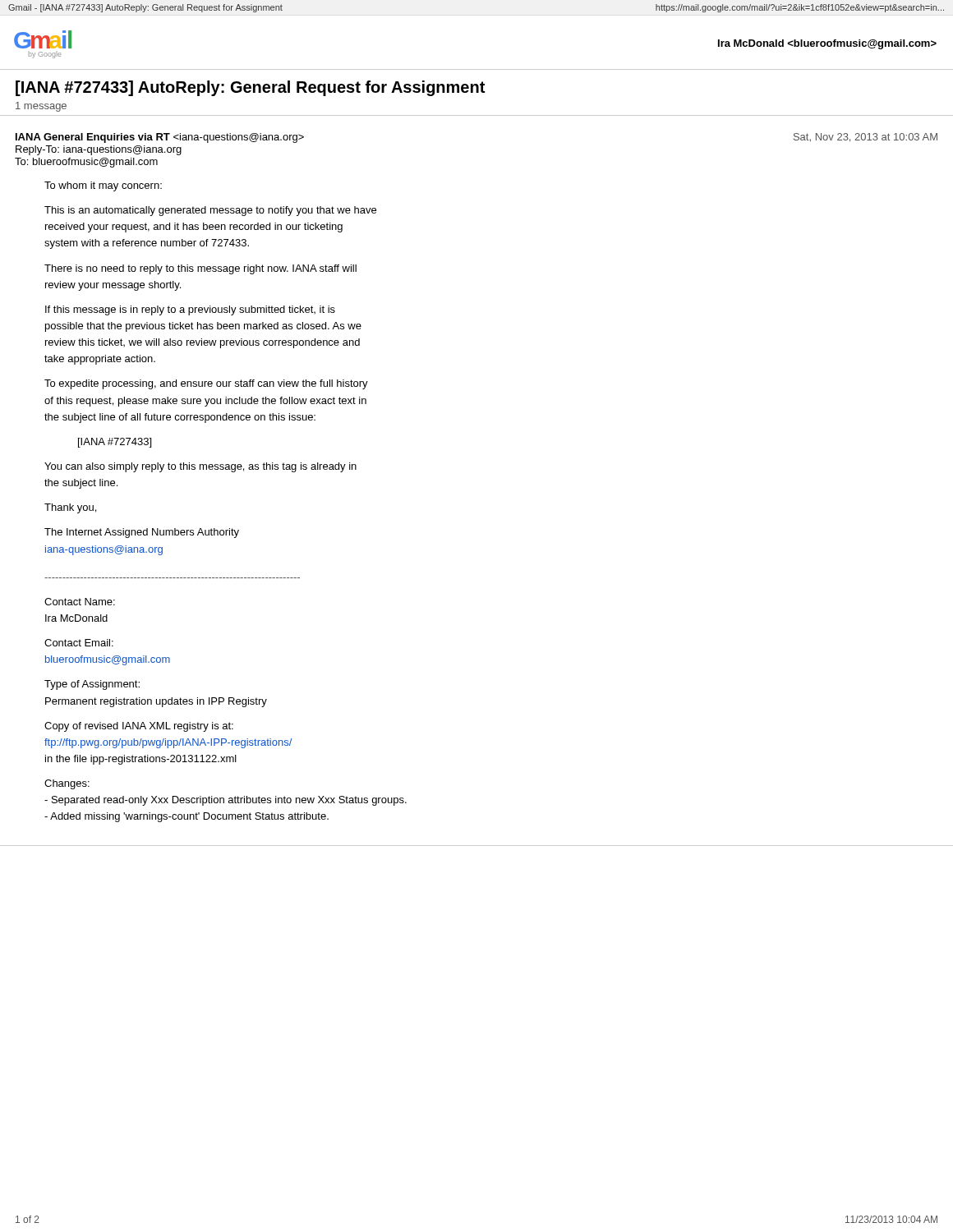Viewport: 953px width, 1232px height.
Task: Find the block on this page that starts "There is no need to reply to this"
Action: coord(201,276)
